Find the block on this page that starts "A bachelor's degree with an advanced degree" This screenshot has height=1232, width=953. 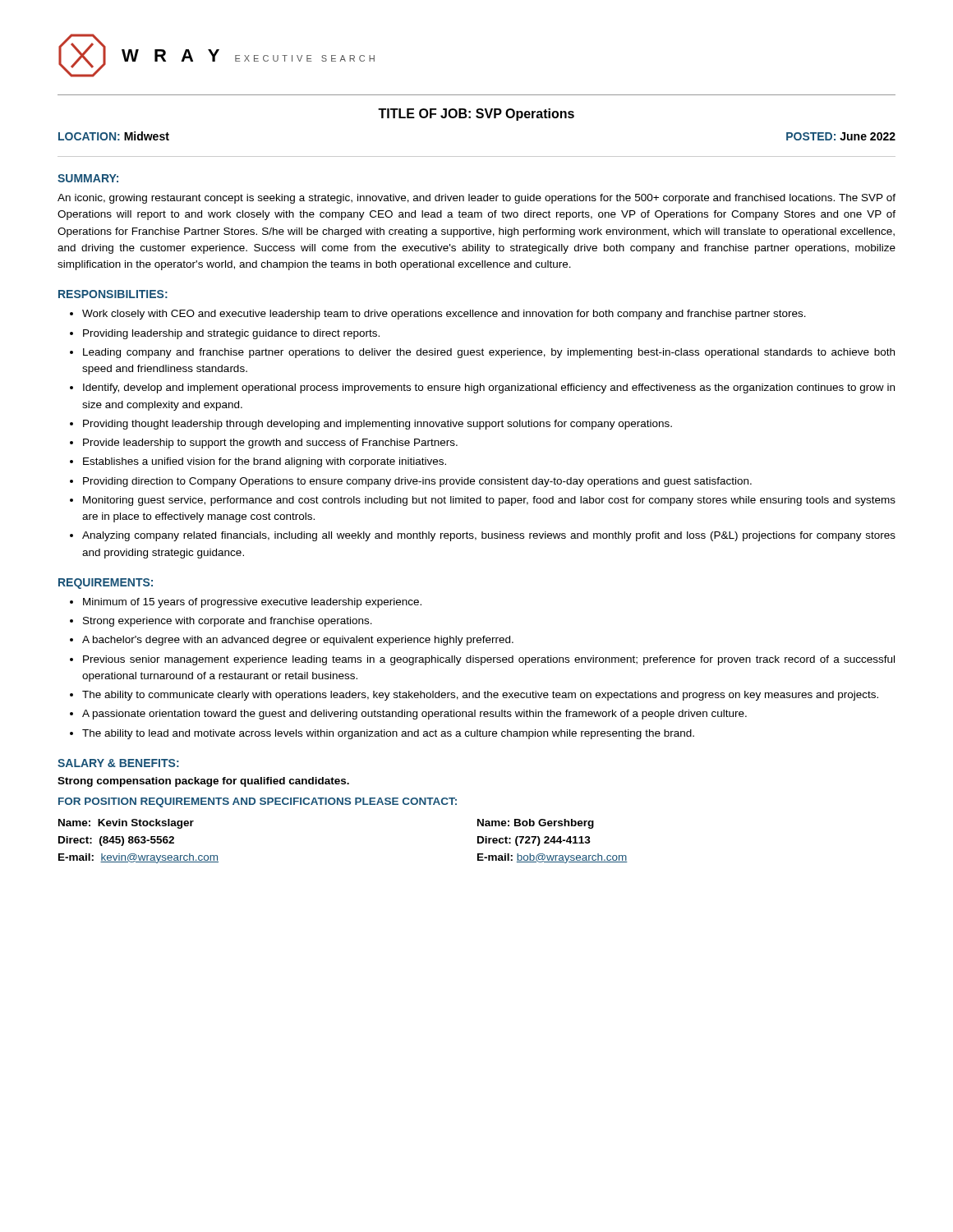pos(298,640)
